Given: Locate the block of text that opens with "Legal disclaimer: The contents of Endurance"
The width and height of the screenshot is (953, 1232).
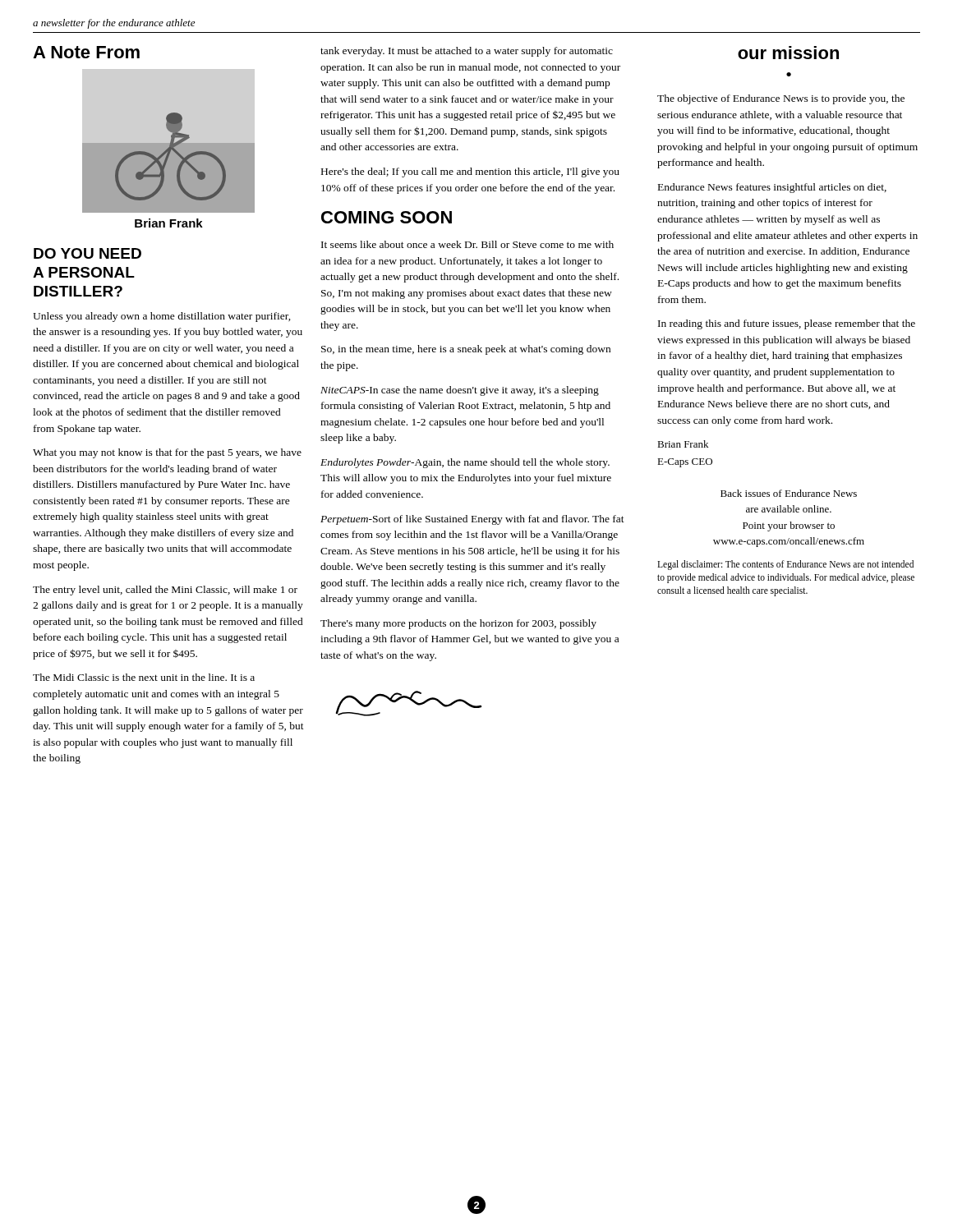Looking at the screenshot, I should tap(786, 577).
